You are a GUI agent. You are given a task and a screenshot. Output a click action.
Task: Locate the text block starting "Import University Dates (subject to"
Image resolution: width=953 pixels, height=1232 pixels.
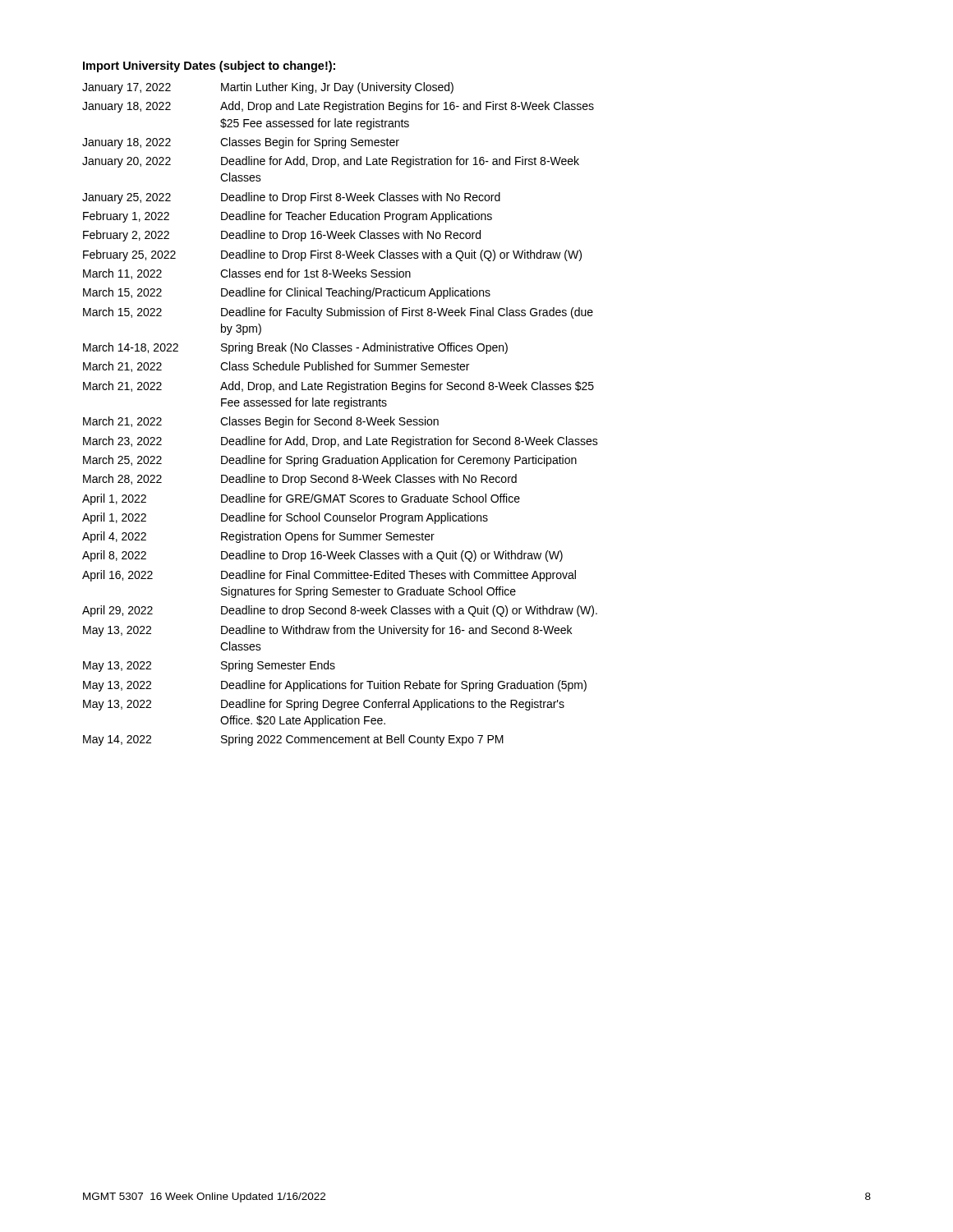[209, 66]
